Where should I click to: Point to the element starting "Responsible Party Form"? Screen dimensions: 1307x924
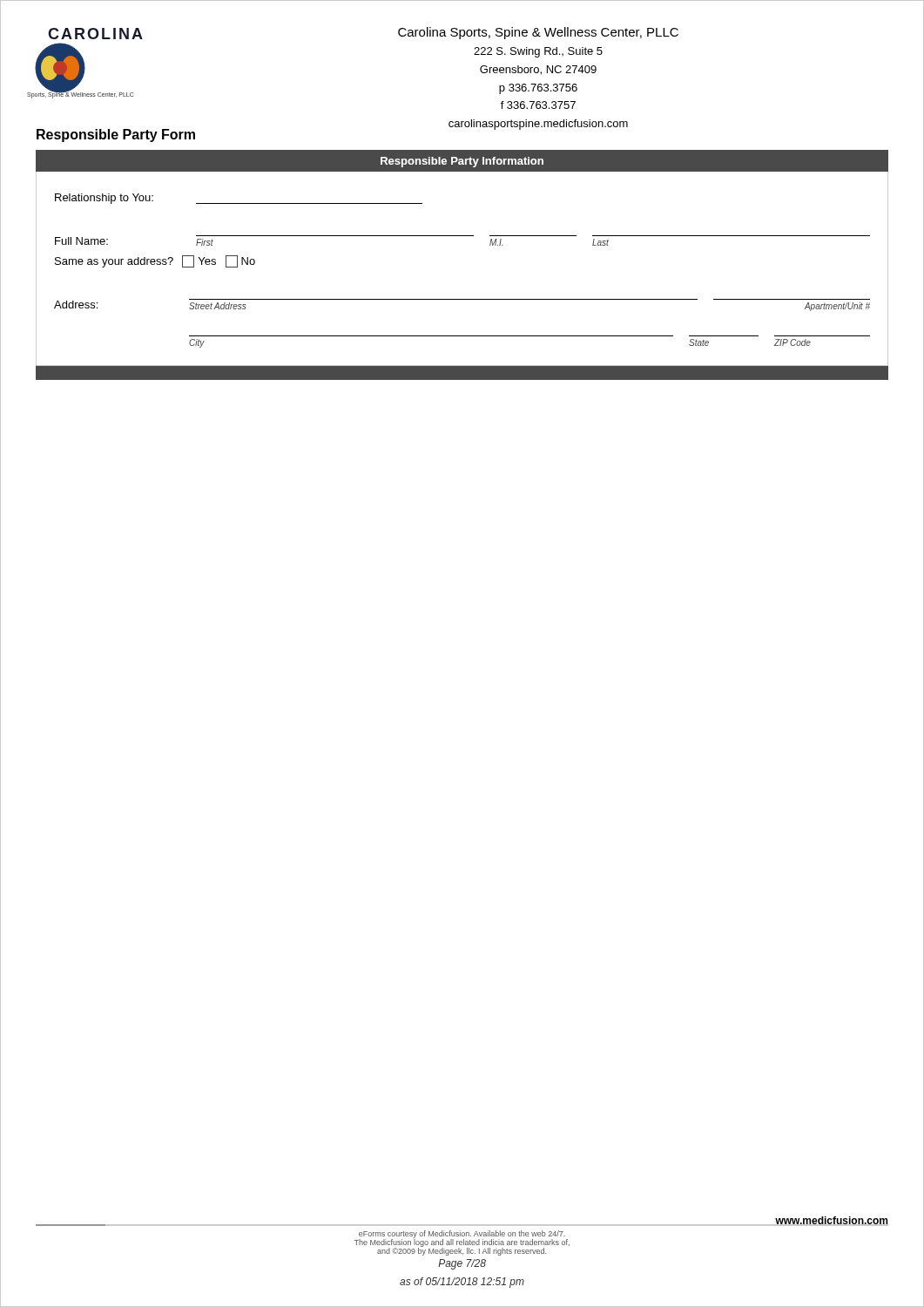[x=116, y=135]
